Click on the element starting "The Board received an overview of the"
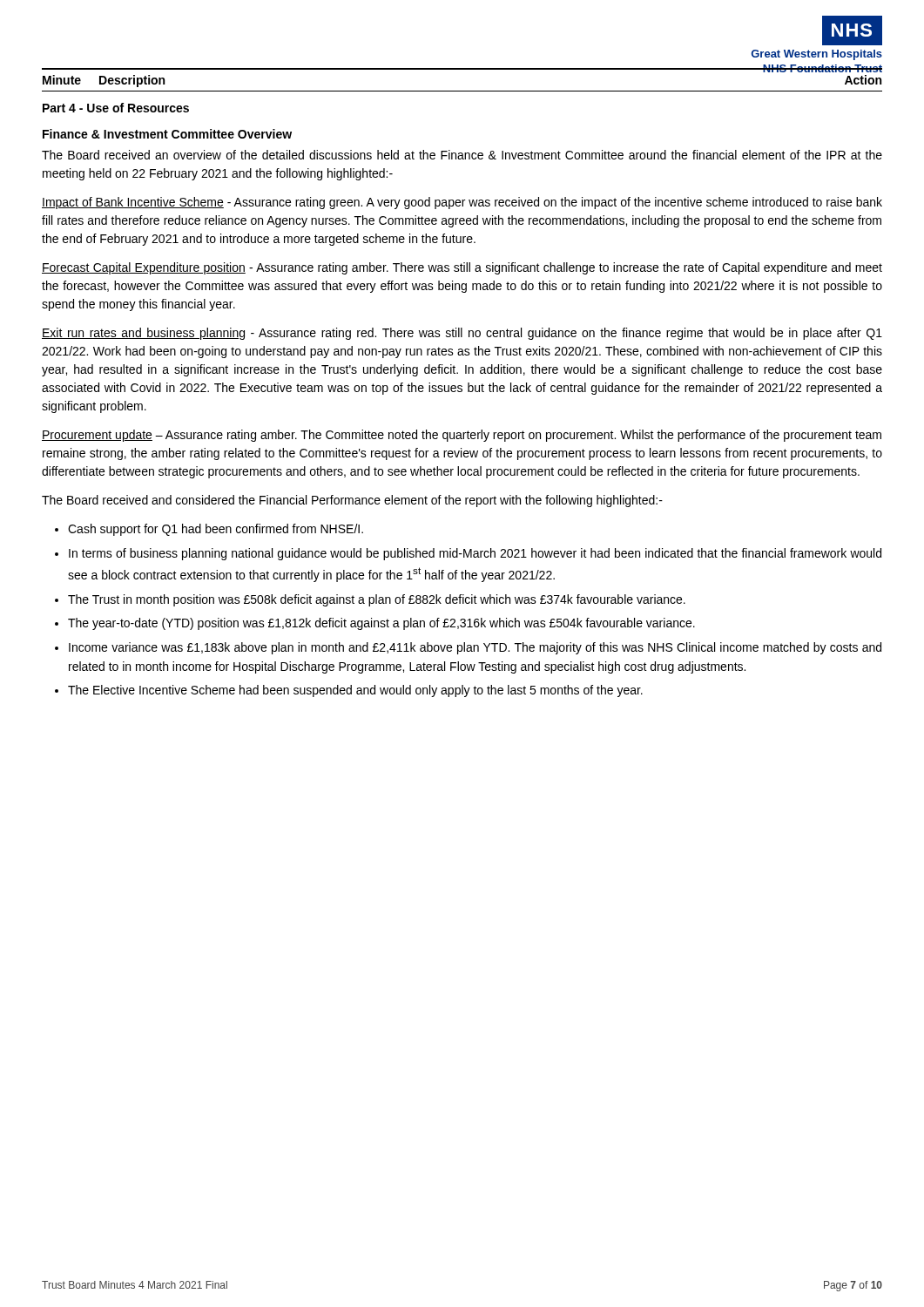The width and height of the screenshot is (924, 1307). click(x=462, y=164)
